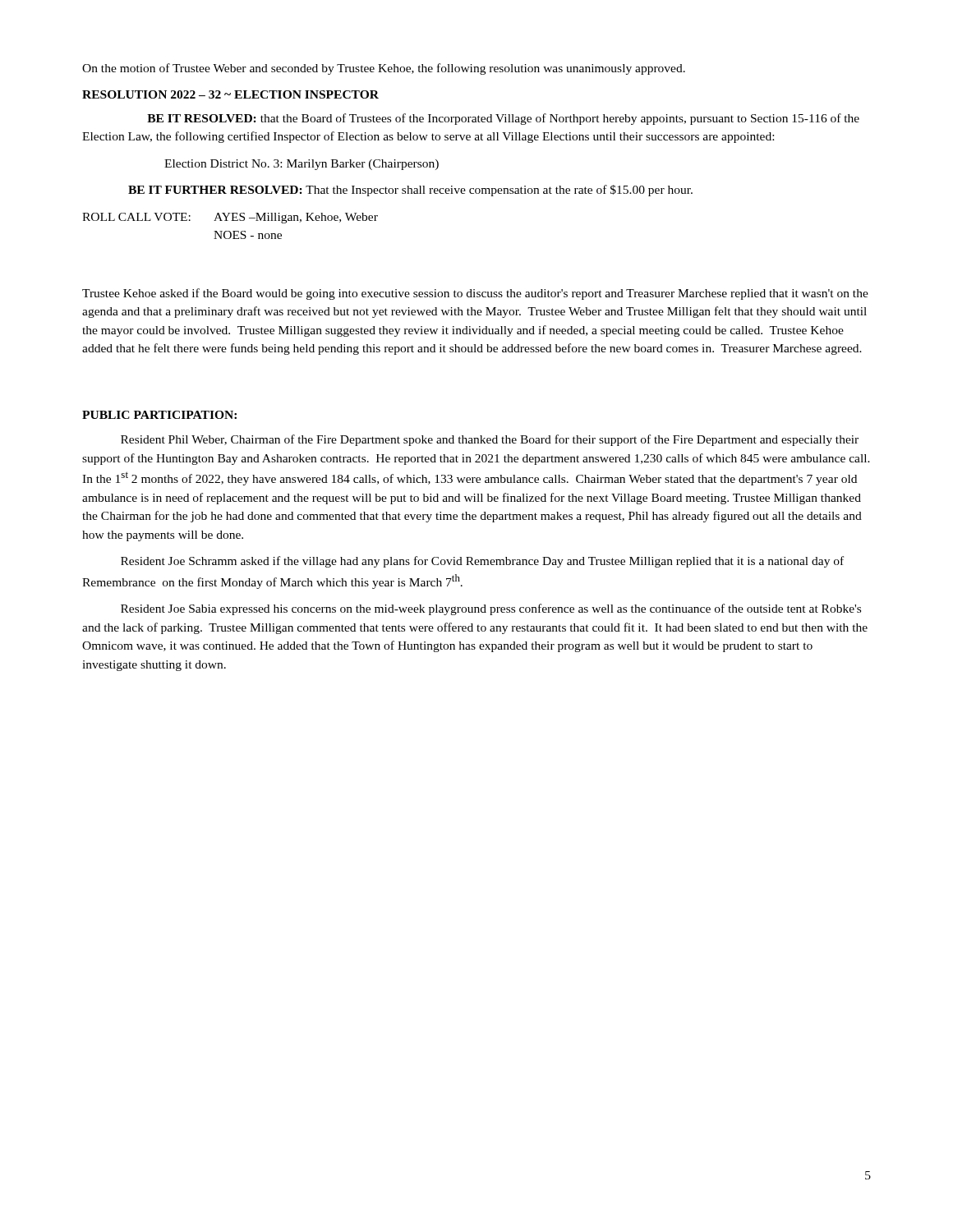This screenshot has height=1232, width=953.
Task: Where is the passage that starts "Trustee Kehoe asked if the Board would"?
Action: [476, 321]
